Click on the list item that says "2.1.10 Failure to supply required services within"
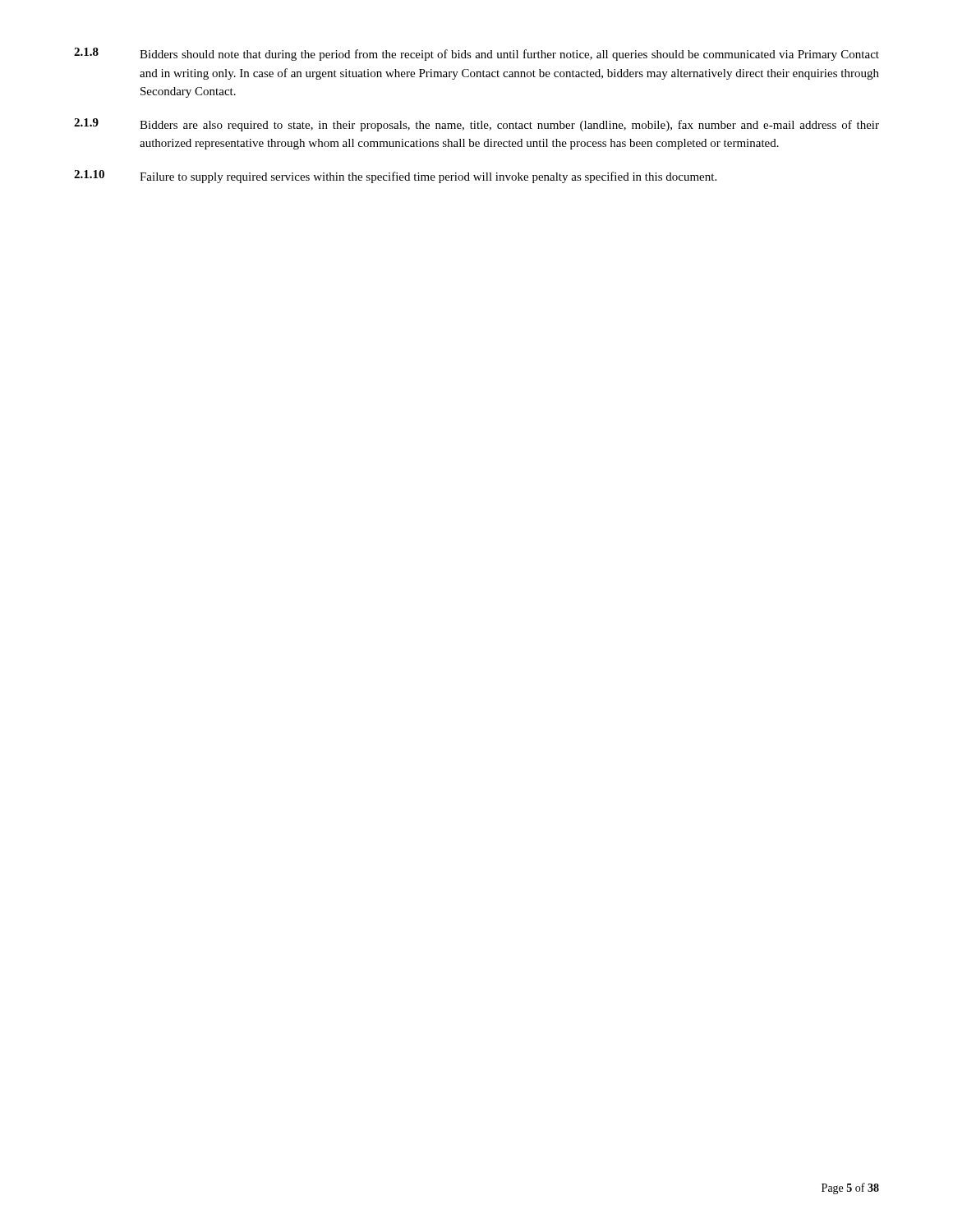This screenshot has width=953, height=1232. pyautogui.click(x=476, y=176)
